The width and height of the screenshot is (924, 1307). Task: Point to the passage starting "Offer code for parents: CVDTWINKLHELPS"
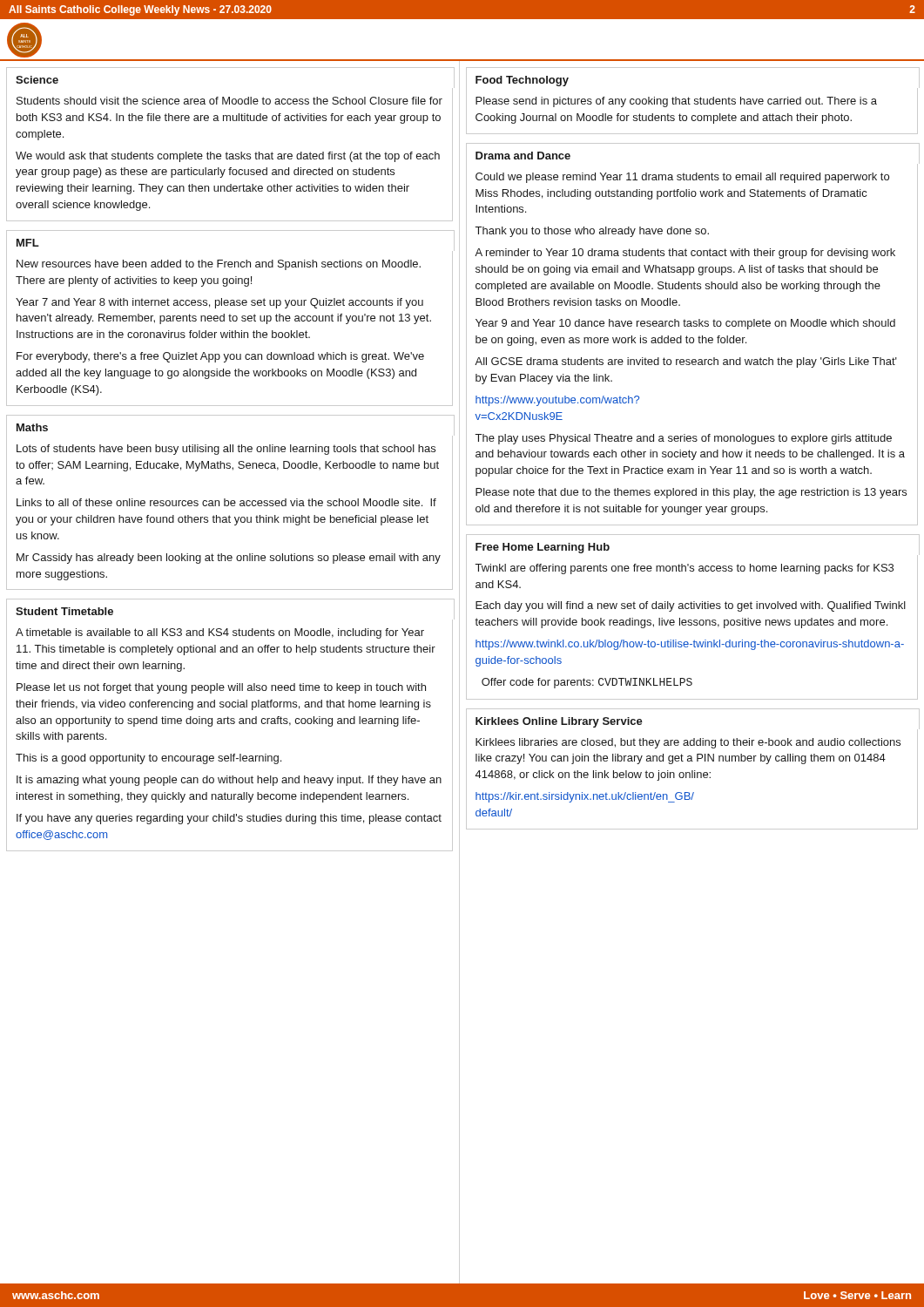(x=584, y=682)
